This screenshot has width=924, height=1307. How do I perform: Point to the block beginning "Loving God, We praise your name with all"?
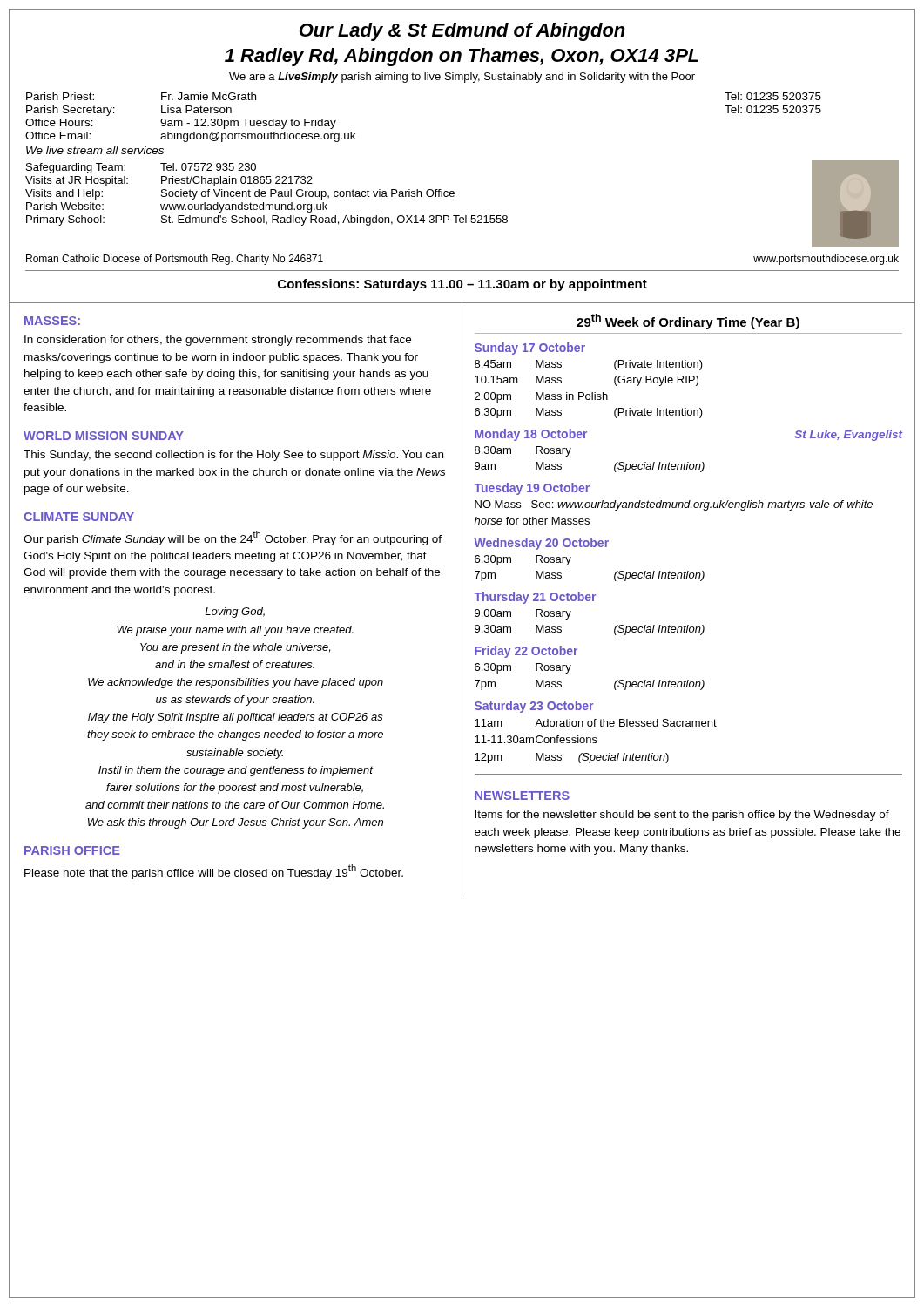[235, 717]
